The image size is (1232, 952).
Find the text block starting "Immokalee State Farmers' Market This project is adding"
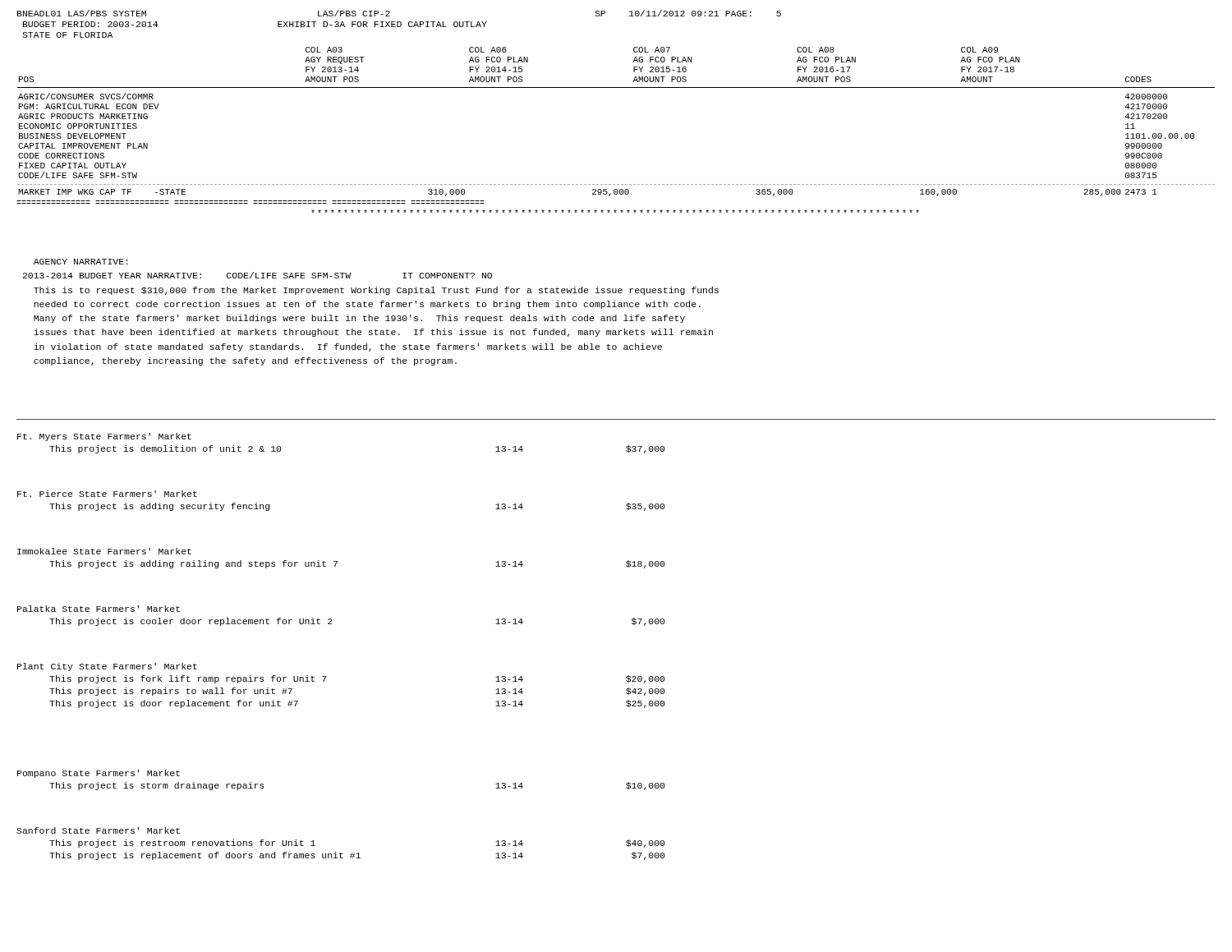(616, 558)
